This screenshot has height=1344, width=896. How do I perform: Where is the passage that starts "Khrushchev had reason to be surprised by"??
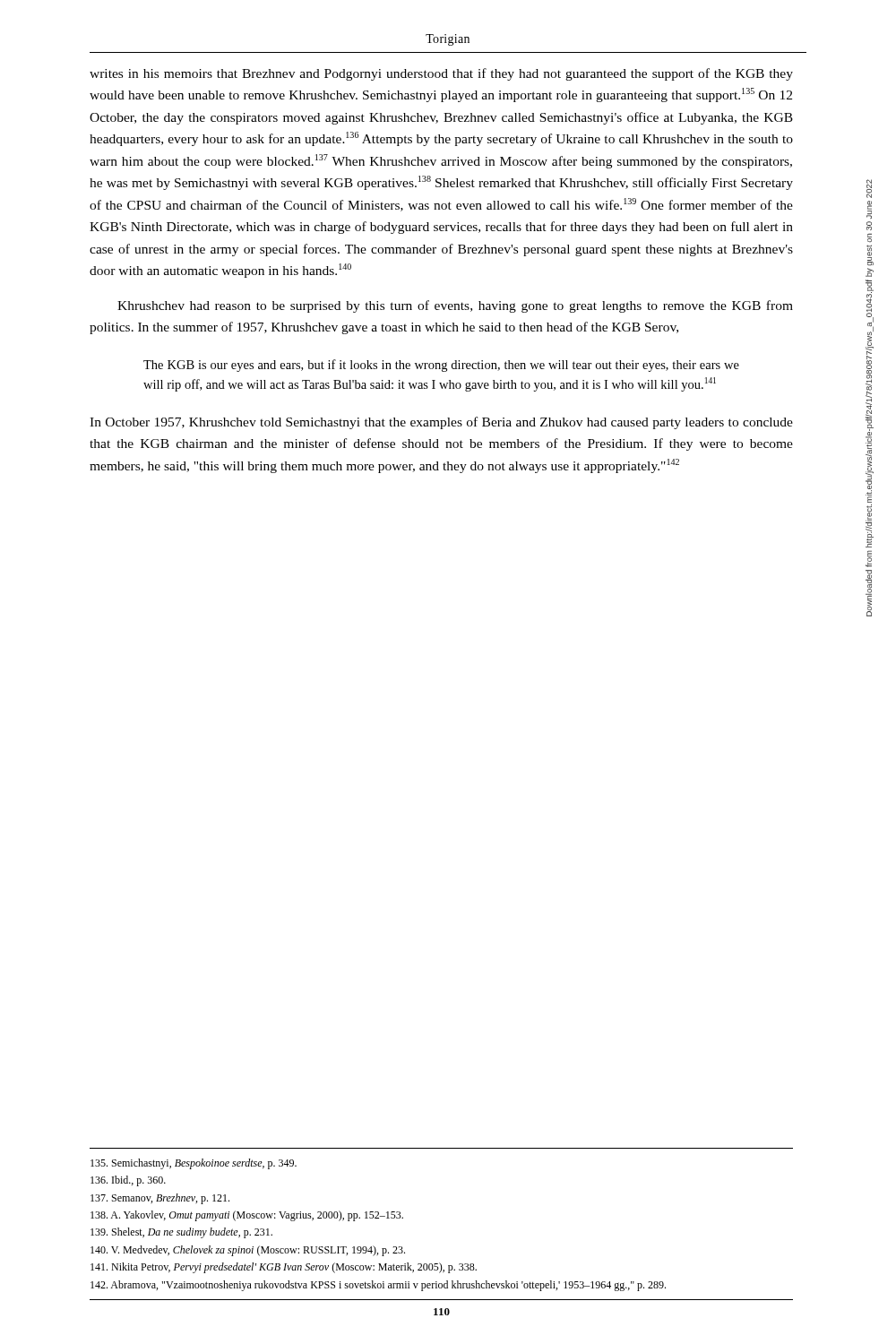coord(441,316)
